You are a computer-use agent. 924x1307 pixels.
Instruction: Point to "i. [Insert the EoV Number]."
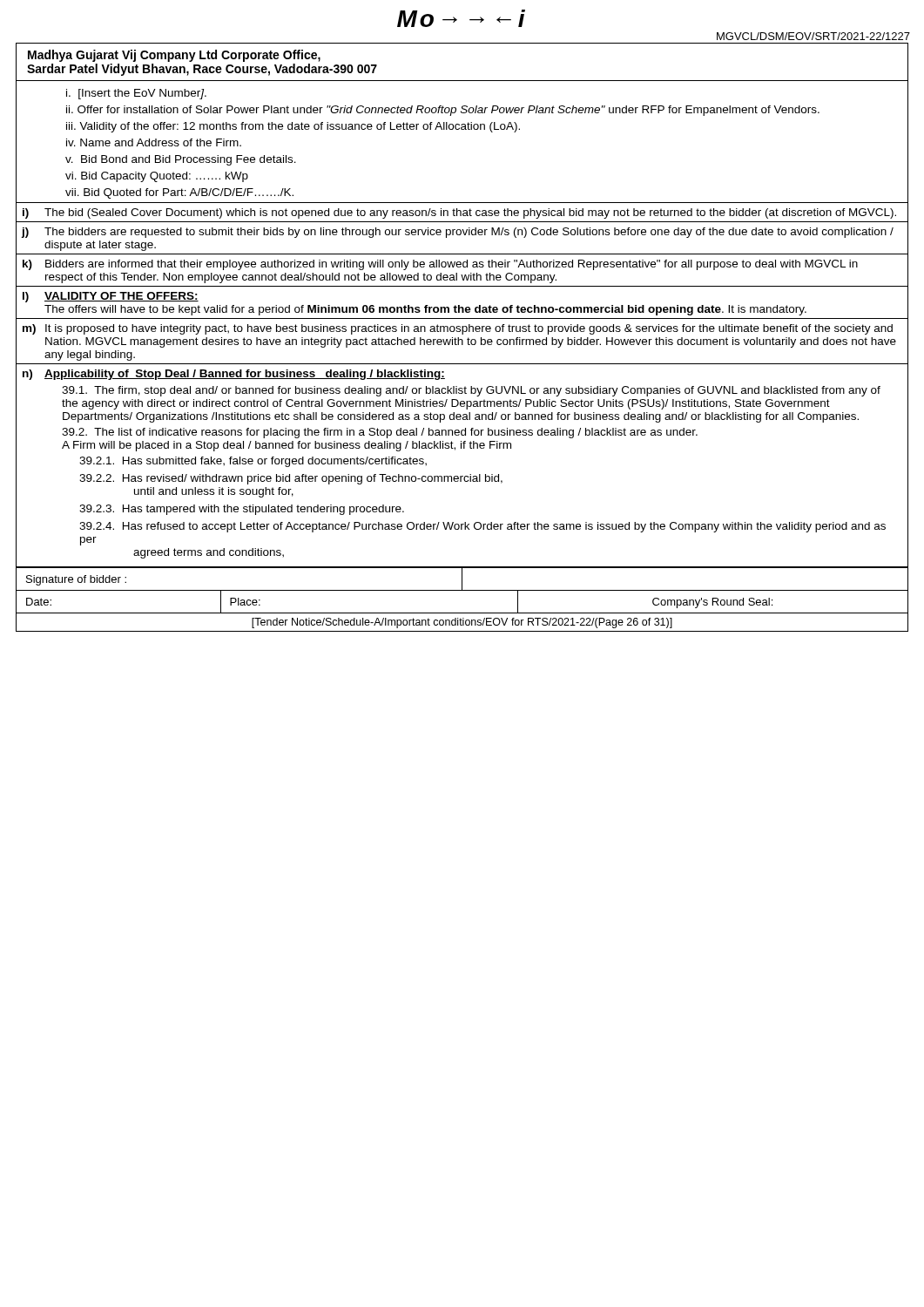click(x=136, y=93)
